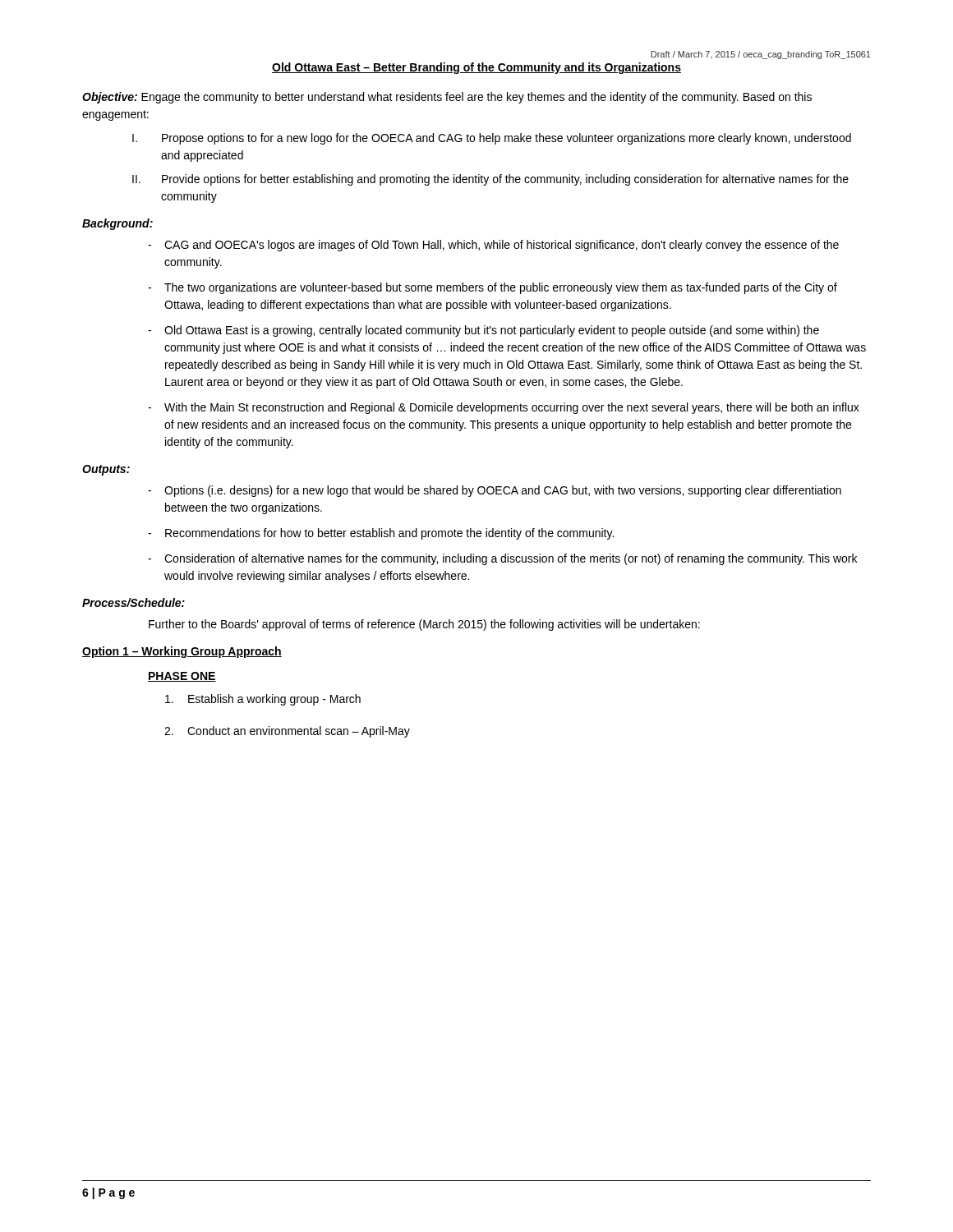The image size is (953, 1232).
Task: Locate the text "PHASE ONE"
Action: pos(182,676)
